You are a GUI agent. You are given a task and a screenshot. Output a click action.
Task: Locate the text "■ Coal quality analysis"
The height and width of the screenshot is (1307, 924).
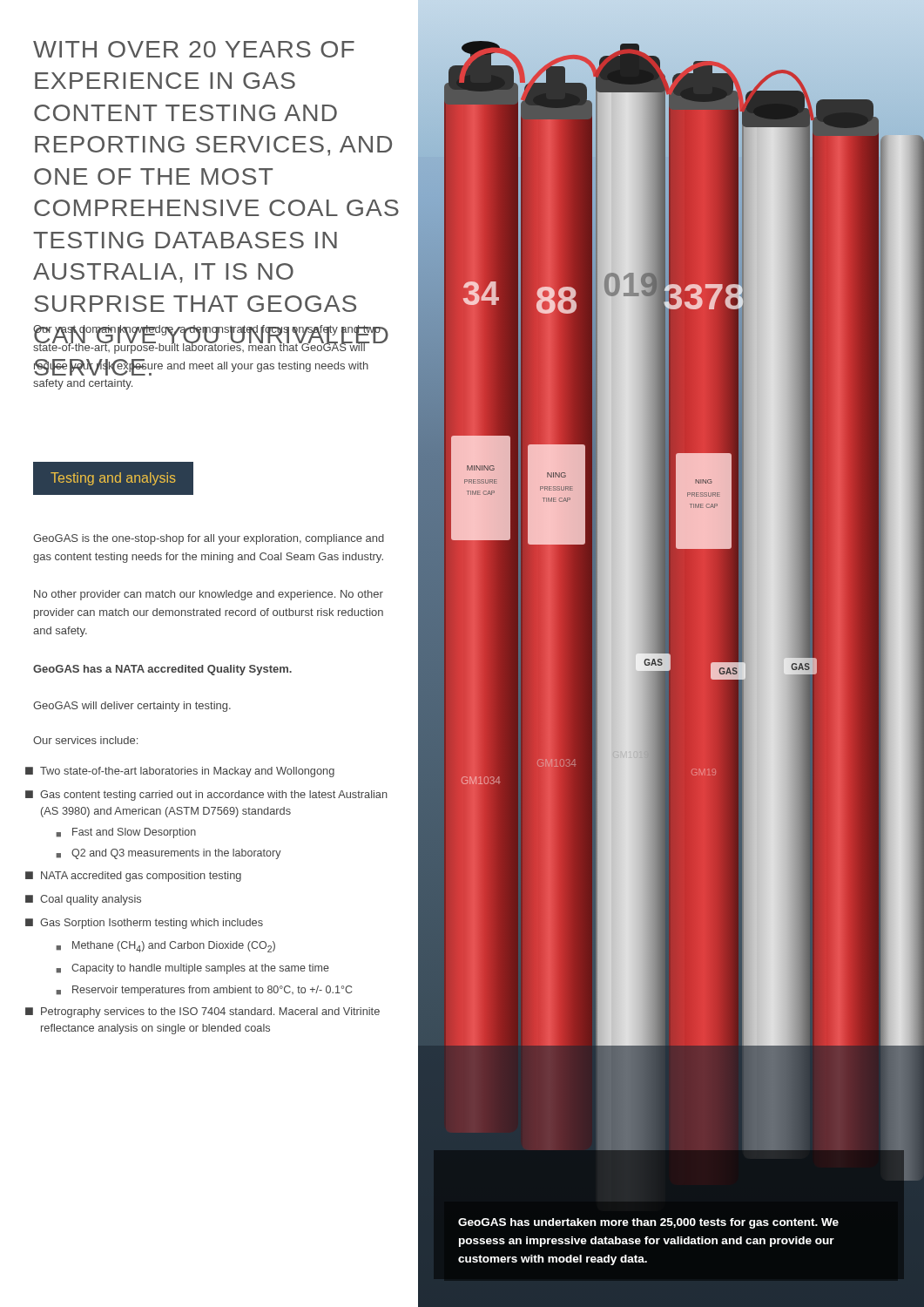pyautogui.click(x=83, y=900)
